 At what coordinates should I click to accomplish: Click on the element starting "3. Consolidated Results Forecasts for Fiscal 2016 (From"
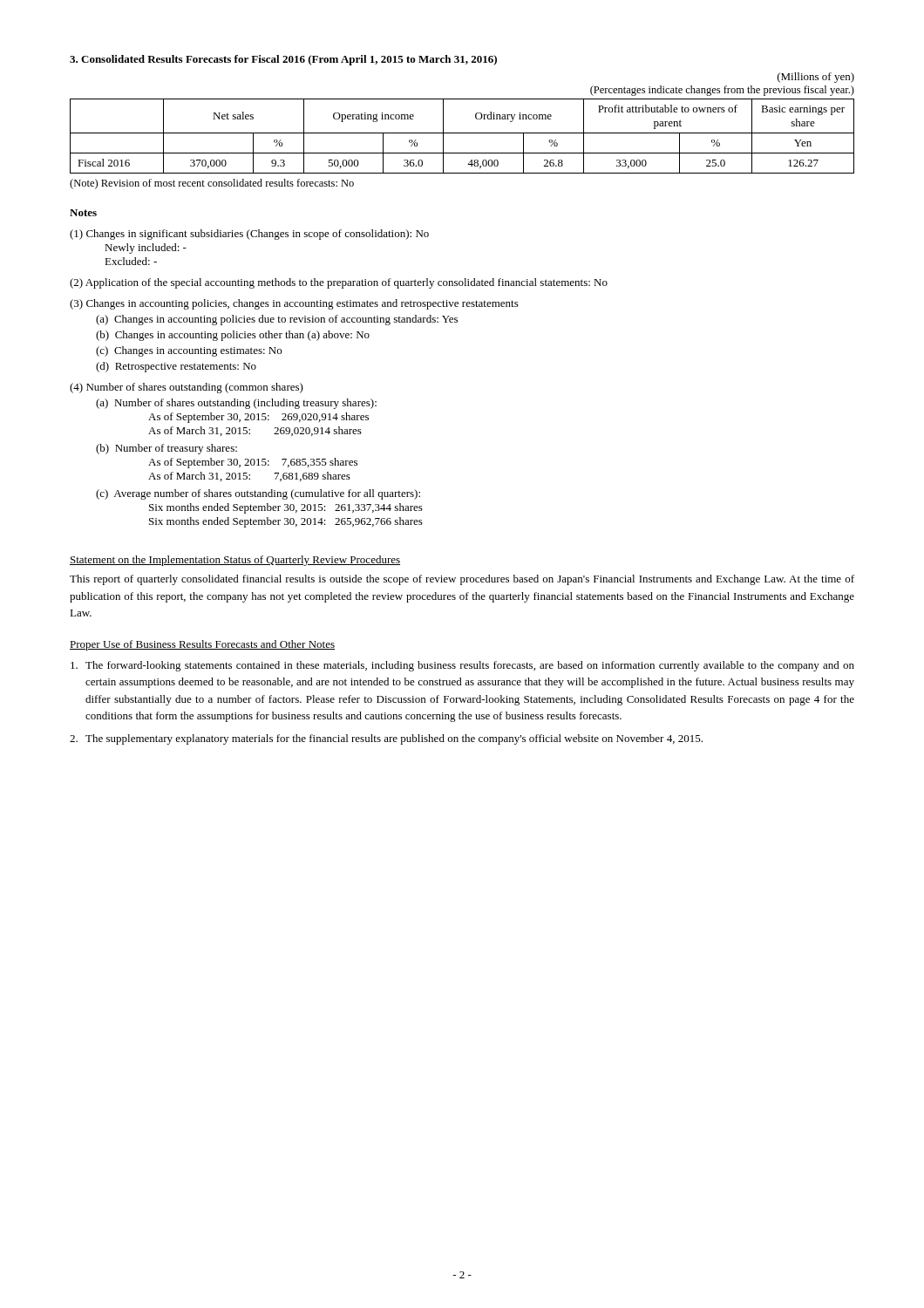tap(284, 59)
